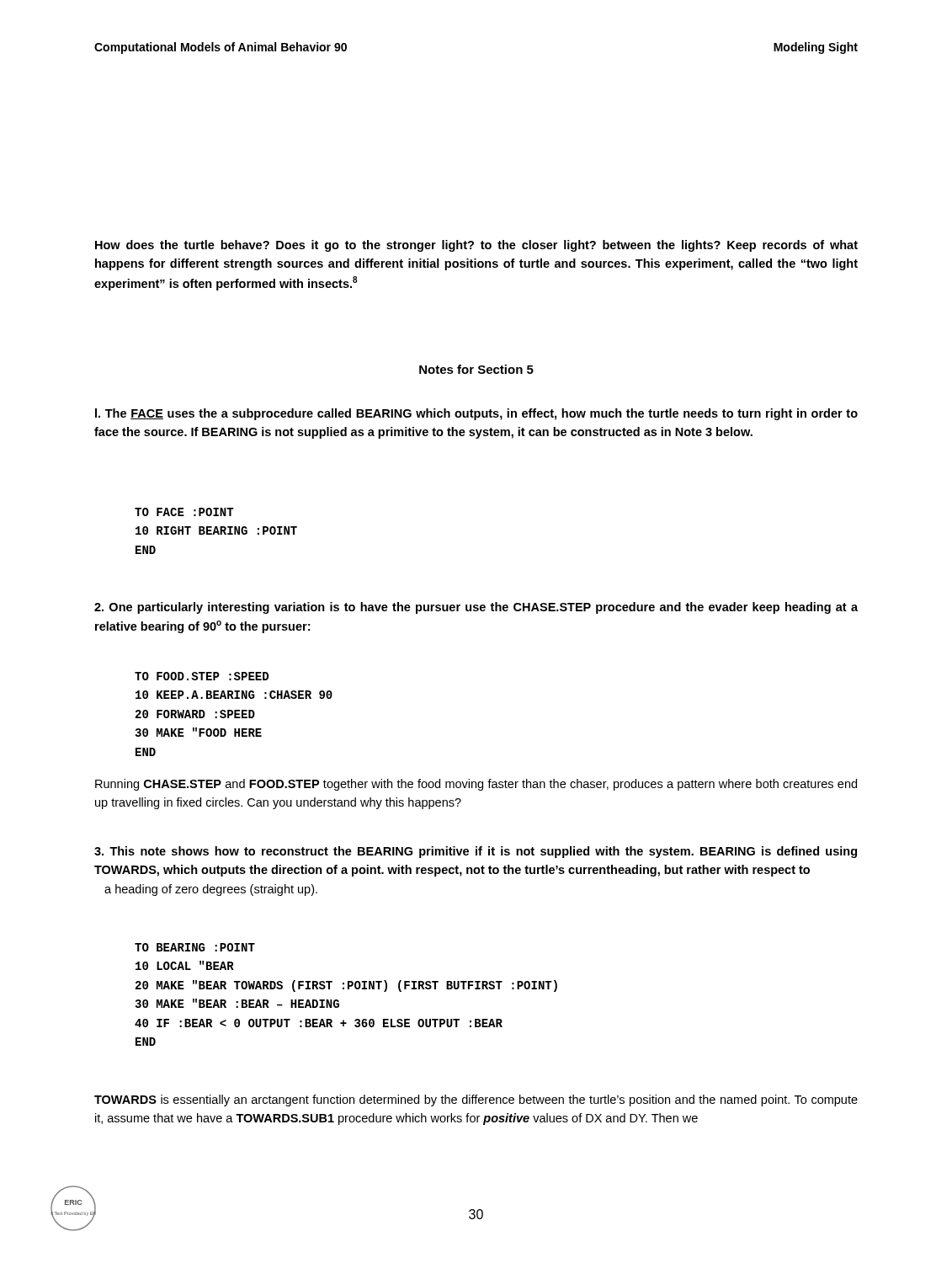Screen dimensions: 1263x952
Task: Locate the text block that says "TO FOOD.STEP :SPEED 10 KEEP.A.BEARING :CHASER 90 20"
Action: [234, 715]
